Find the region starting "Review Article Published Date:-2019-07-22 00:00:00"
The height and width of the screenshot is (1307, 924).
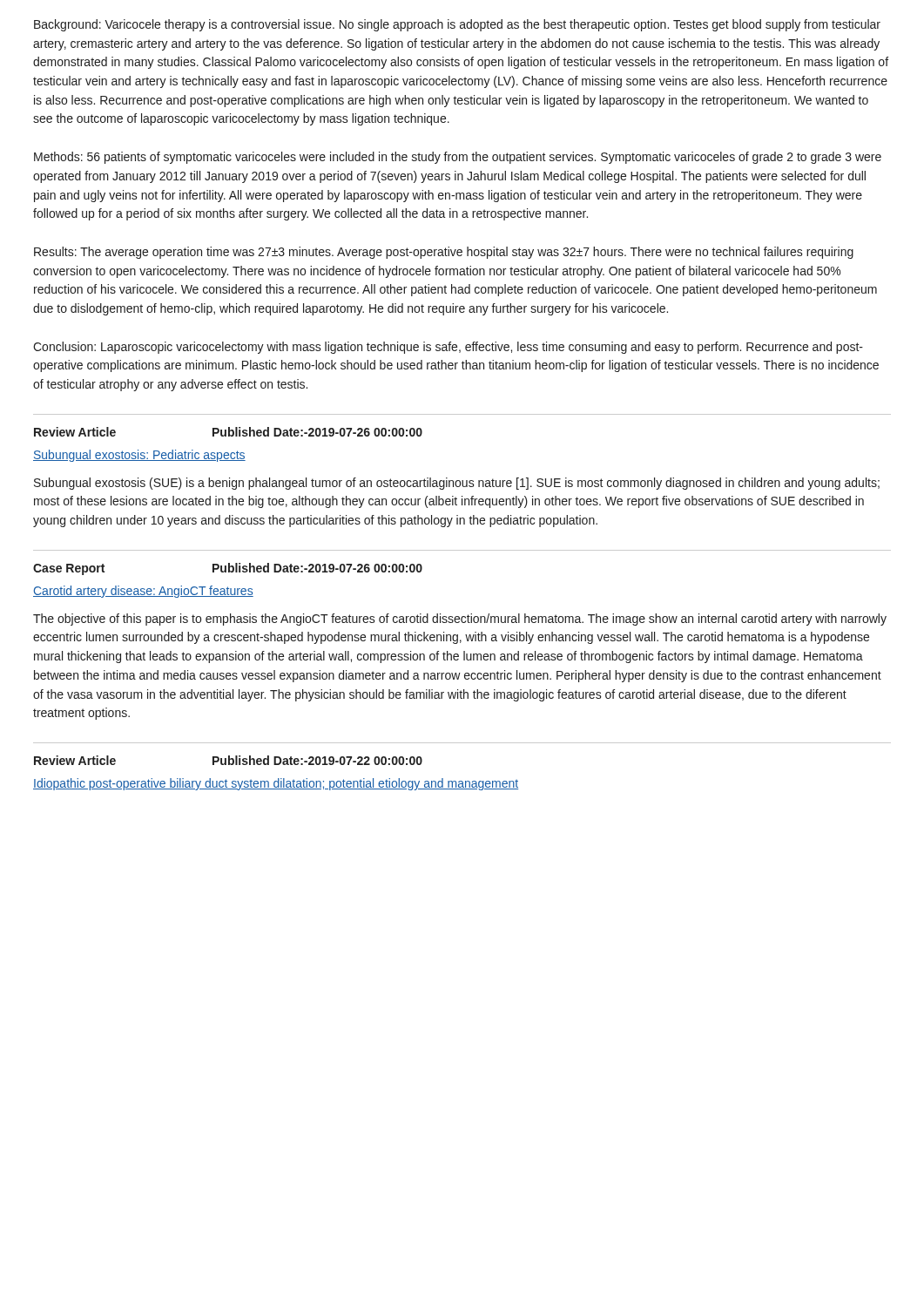(228, 761)
